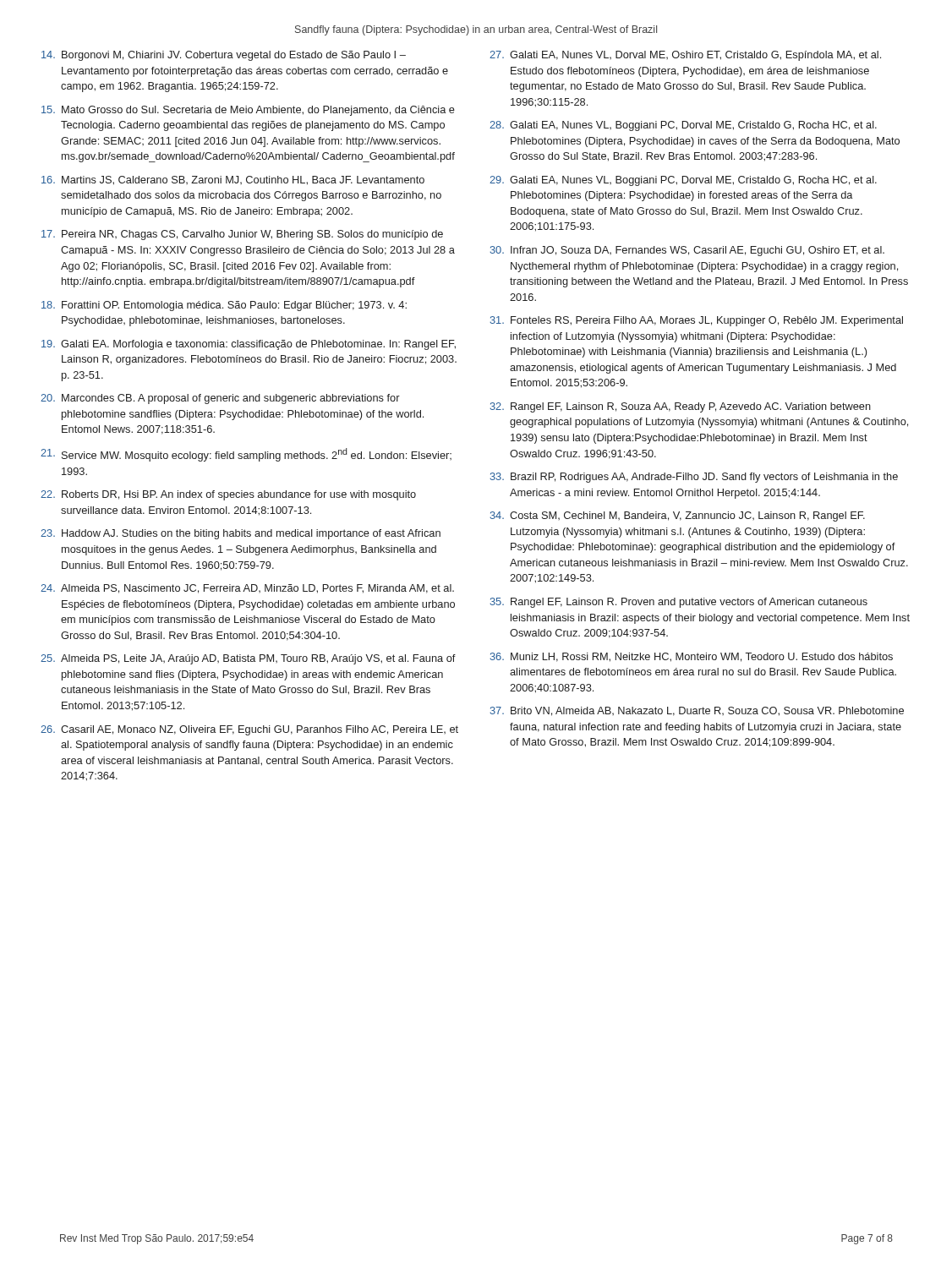
Task: Locate the text block starting "30. Infran JO, Souza DA, Fernandes WS,"
Action: coord(700,274)
